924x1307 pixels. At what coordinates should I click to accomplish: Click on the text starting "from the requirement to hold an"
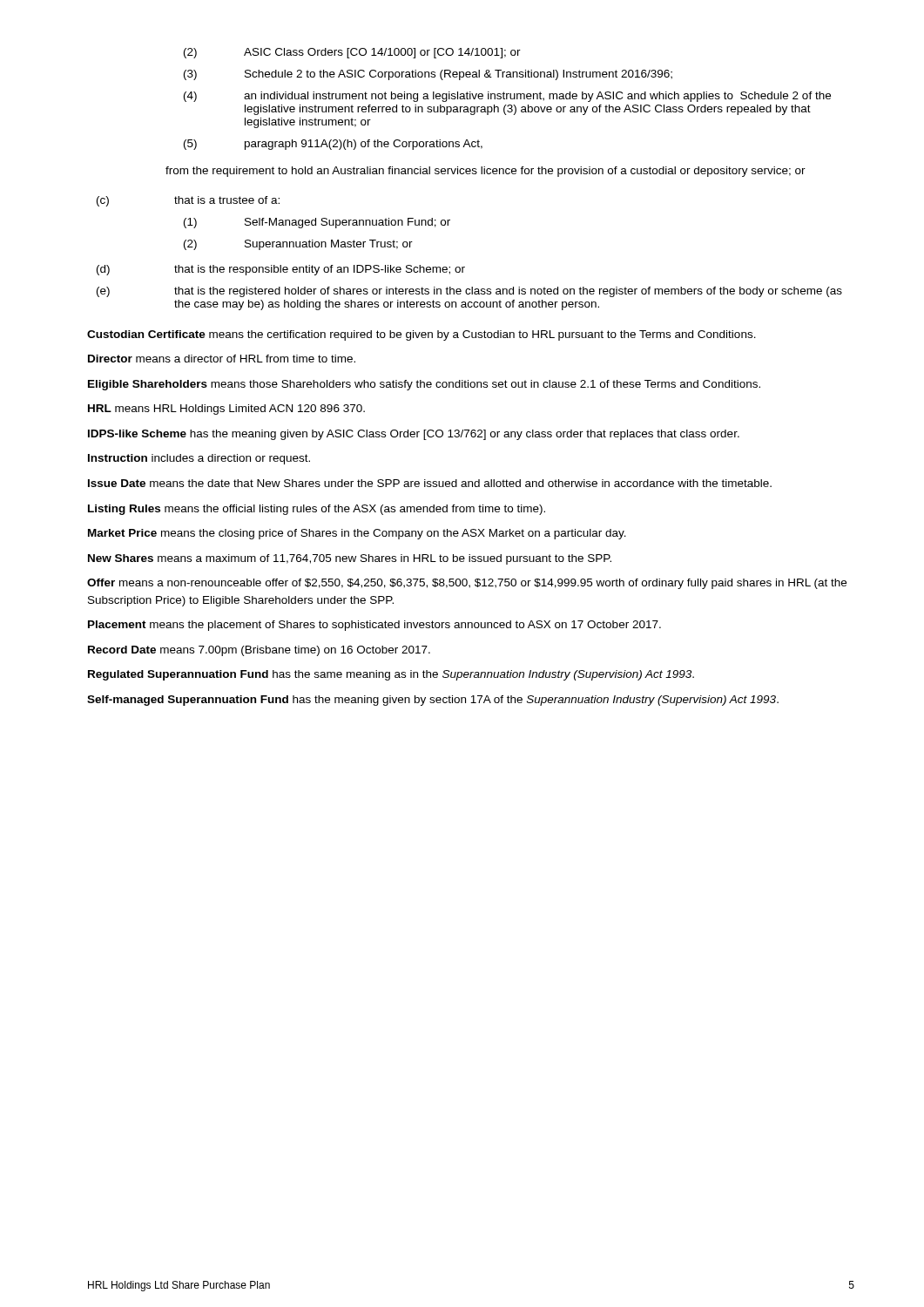pos(485,170)
